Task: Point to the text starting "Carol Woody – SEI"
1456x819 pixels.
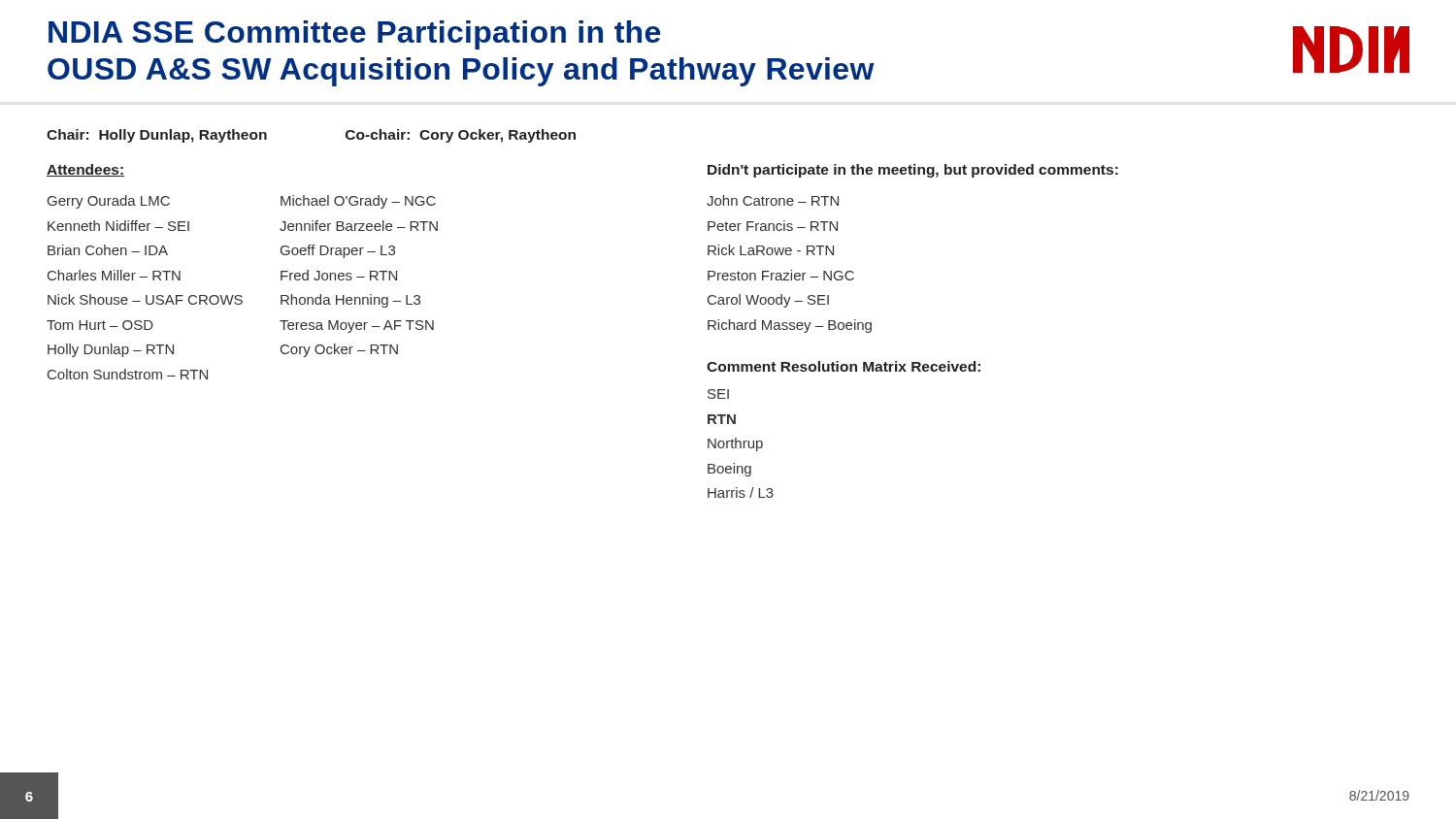Action: pos(768,299)
